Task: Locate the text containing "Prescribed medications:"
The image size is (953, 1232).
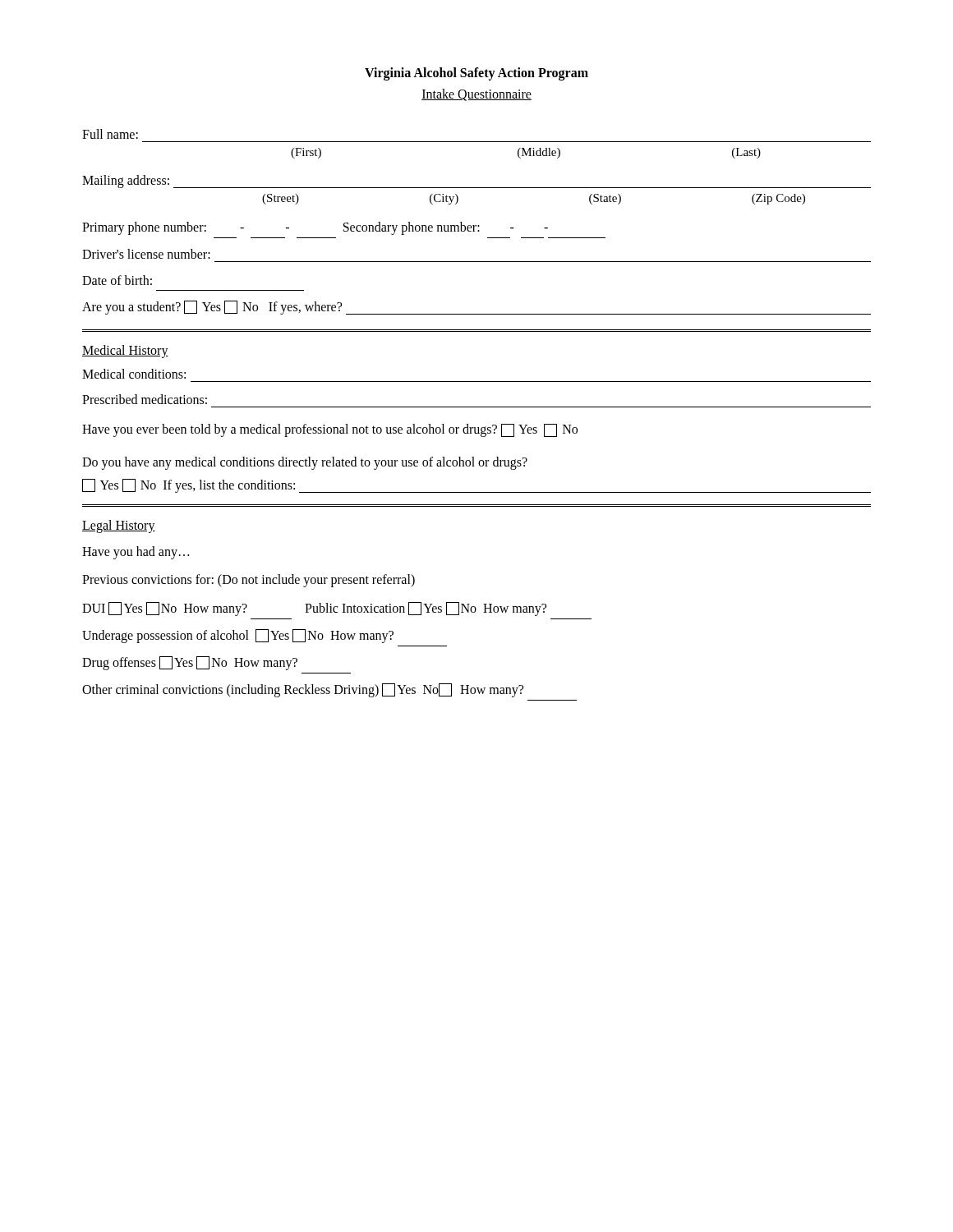Action: (476, 399)
